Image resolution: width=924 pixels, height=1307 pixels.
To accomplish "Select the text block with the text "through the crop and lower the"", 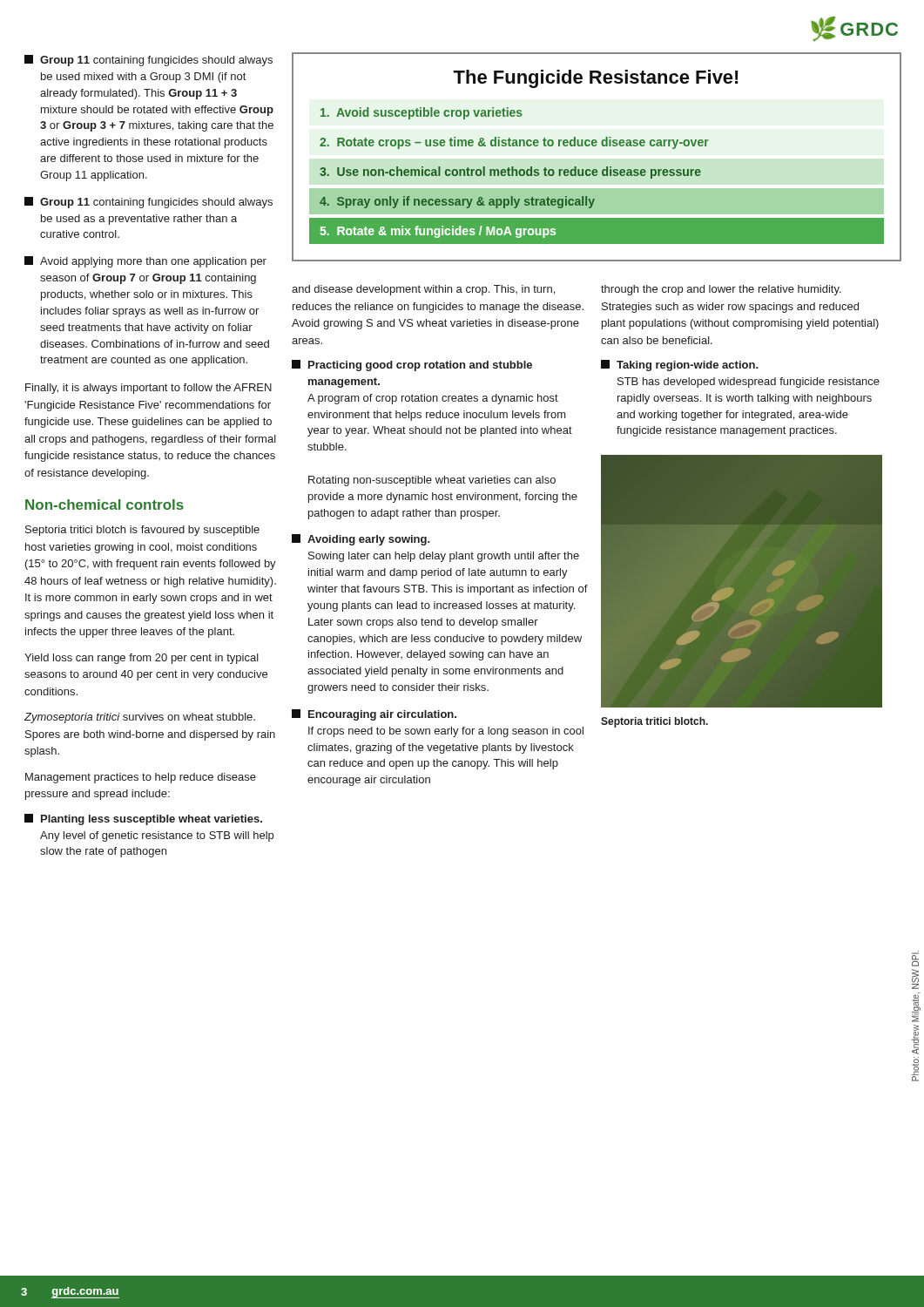I will click(x=740, y=314).
